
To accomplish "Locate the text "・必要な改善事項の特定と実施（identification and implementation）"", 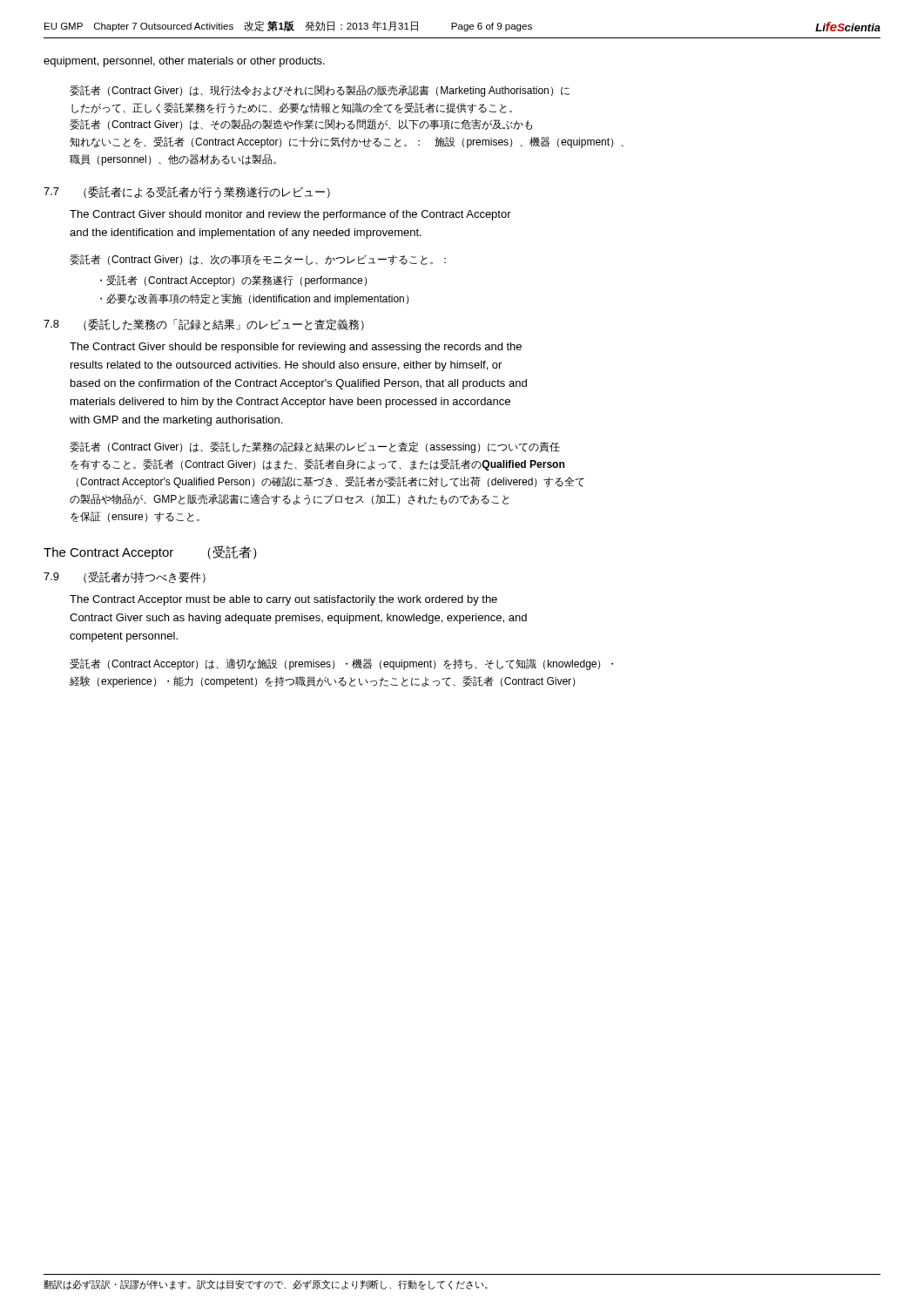I will coord(256,299).
